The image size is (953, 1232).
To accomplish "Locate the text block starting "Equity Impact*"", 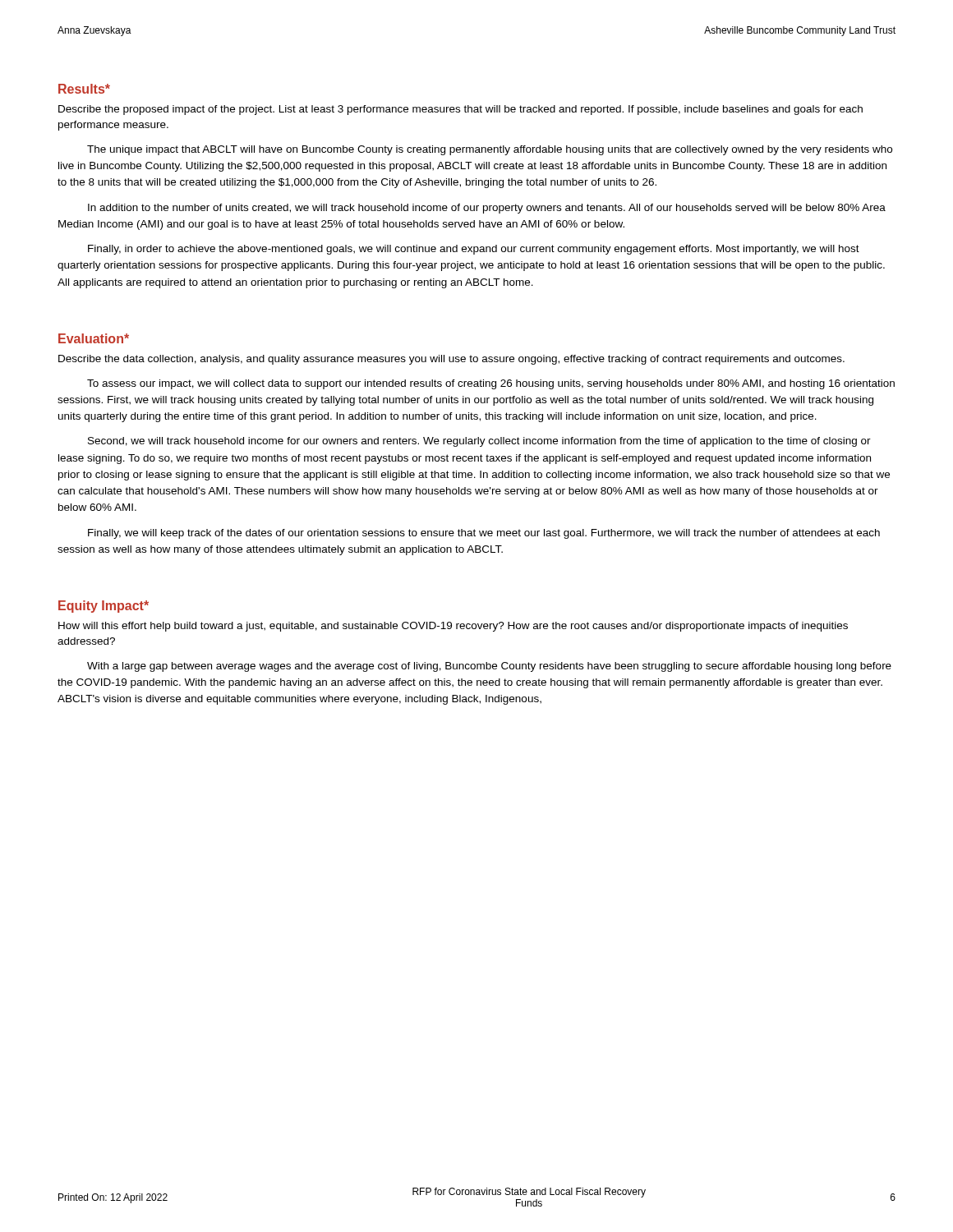I will click(x=103, y=606).
